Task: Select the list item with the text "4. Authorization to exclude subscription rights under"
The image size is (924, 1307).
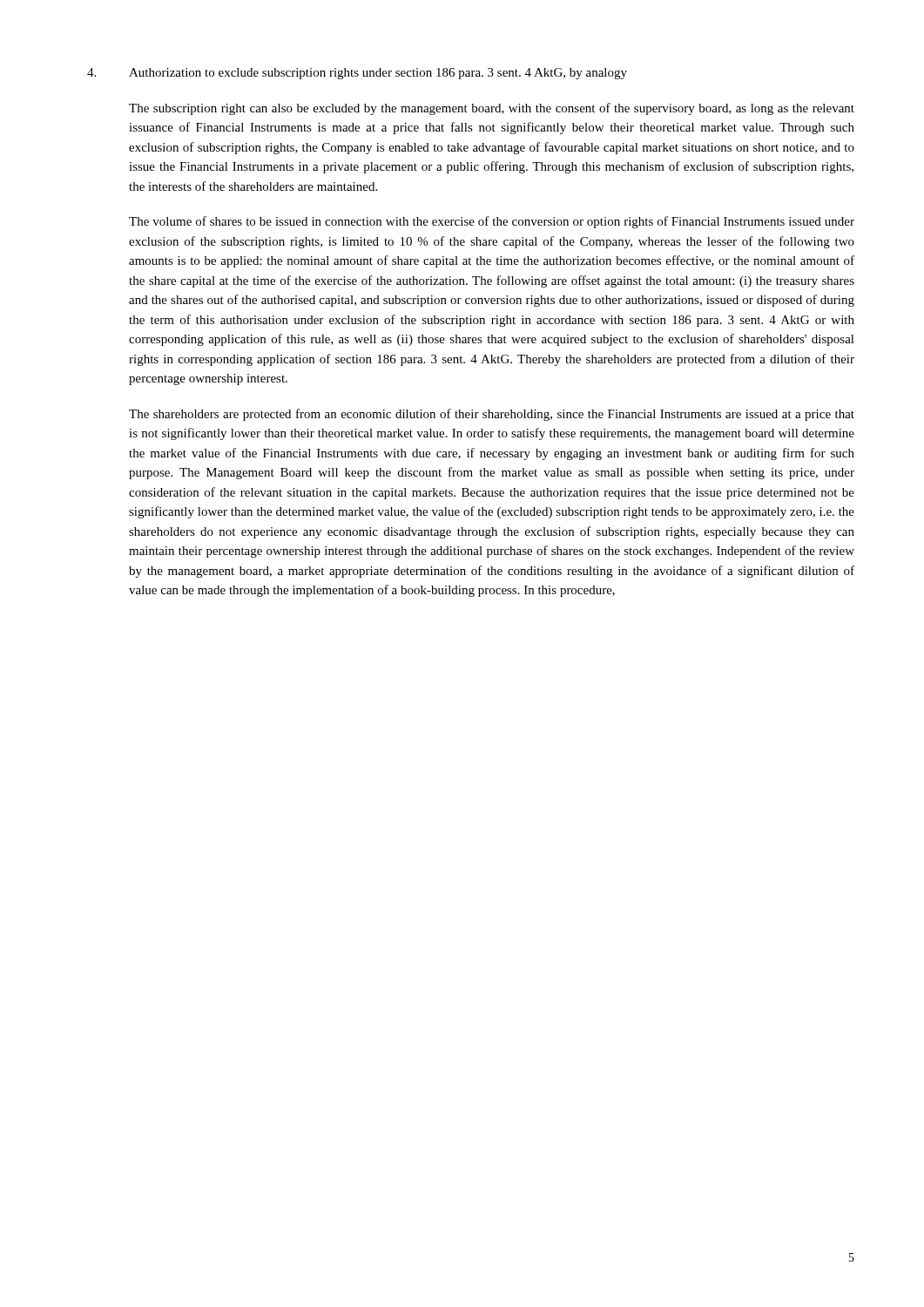Action: [471, 73]
